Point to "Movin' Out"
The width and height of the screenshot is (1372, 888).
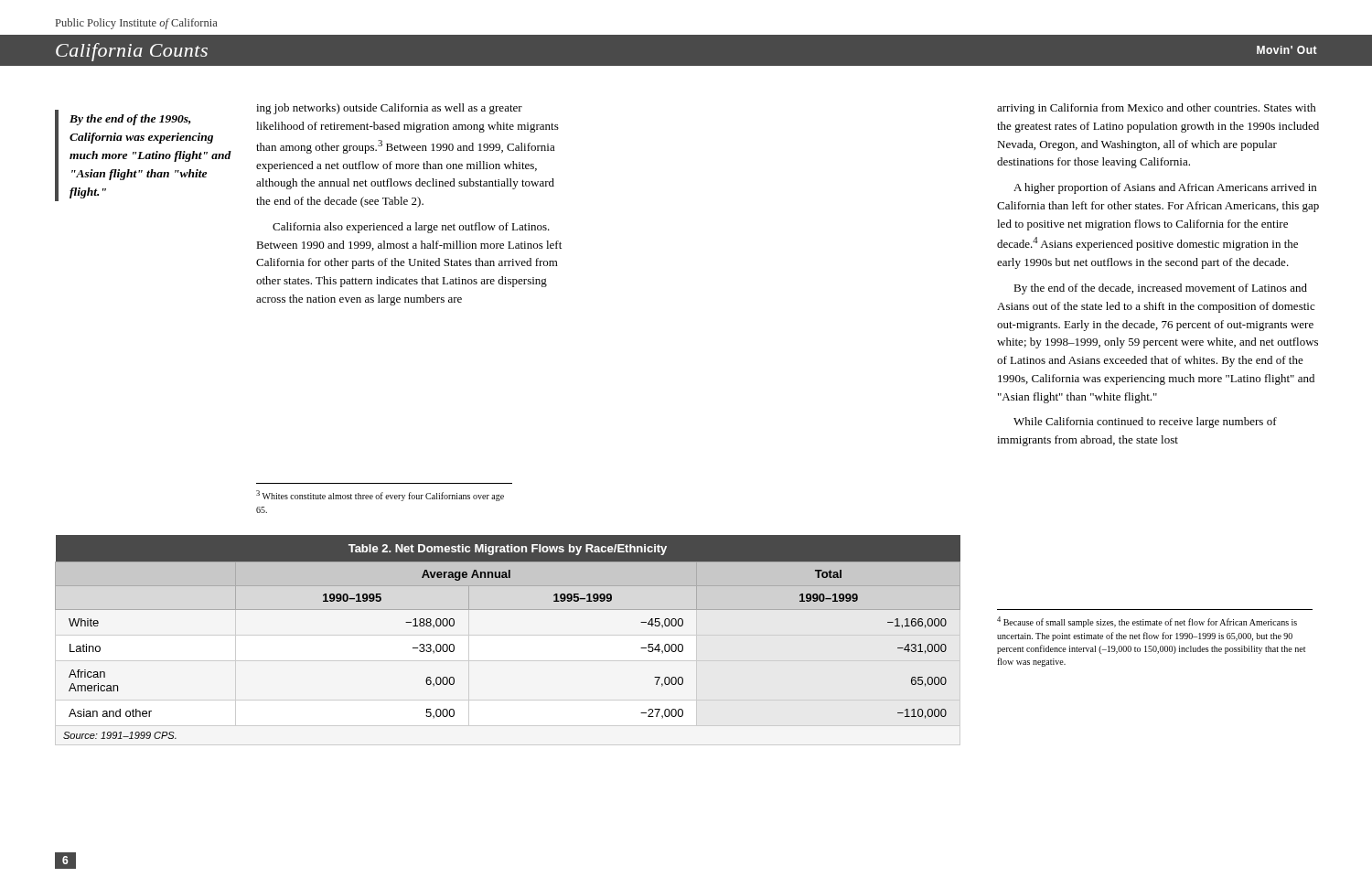(x=1287, y=50)
